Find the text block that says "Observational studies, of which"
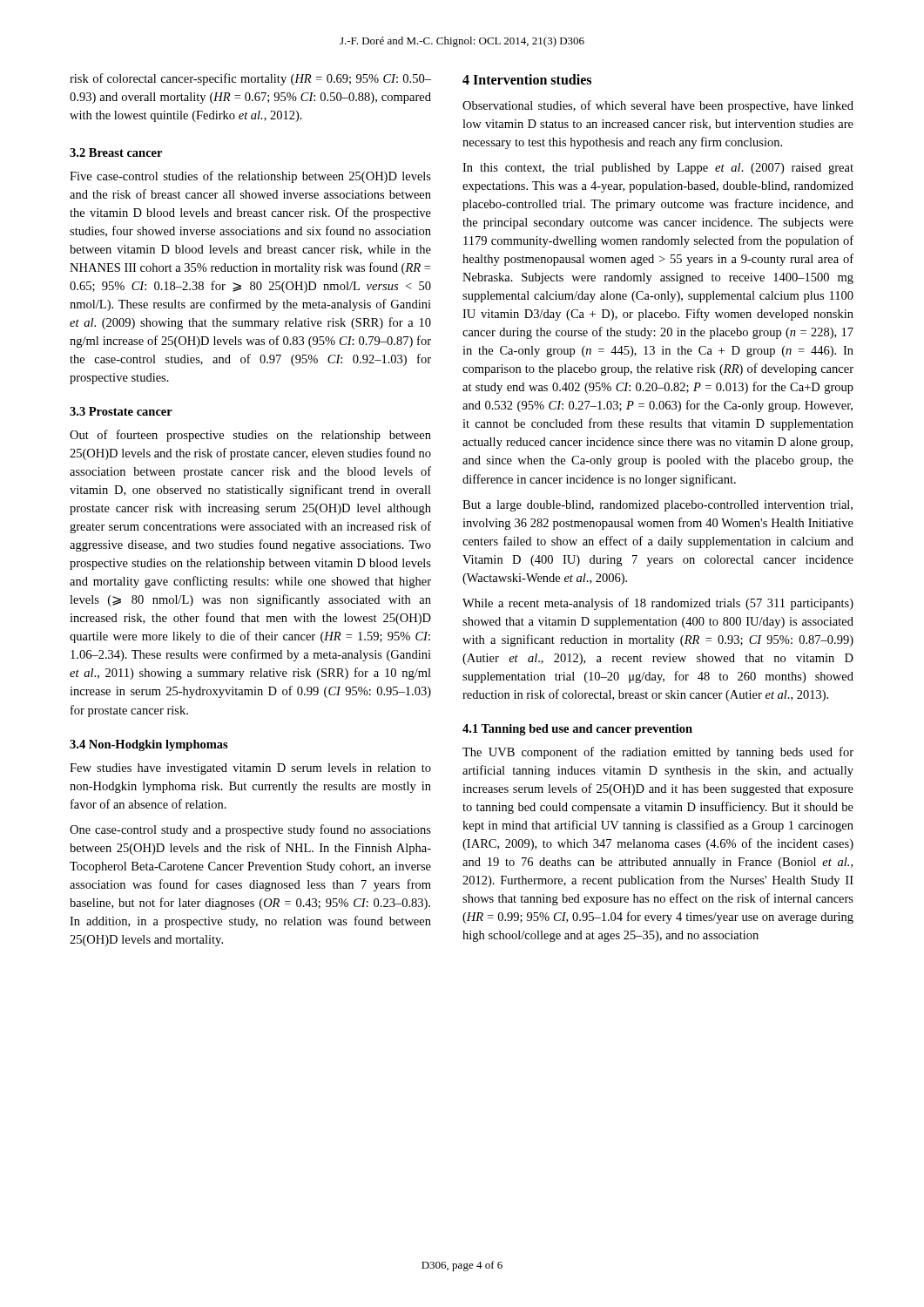924x1307 pixels. pos(658,400)
